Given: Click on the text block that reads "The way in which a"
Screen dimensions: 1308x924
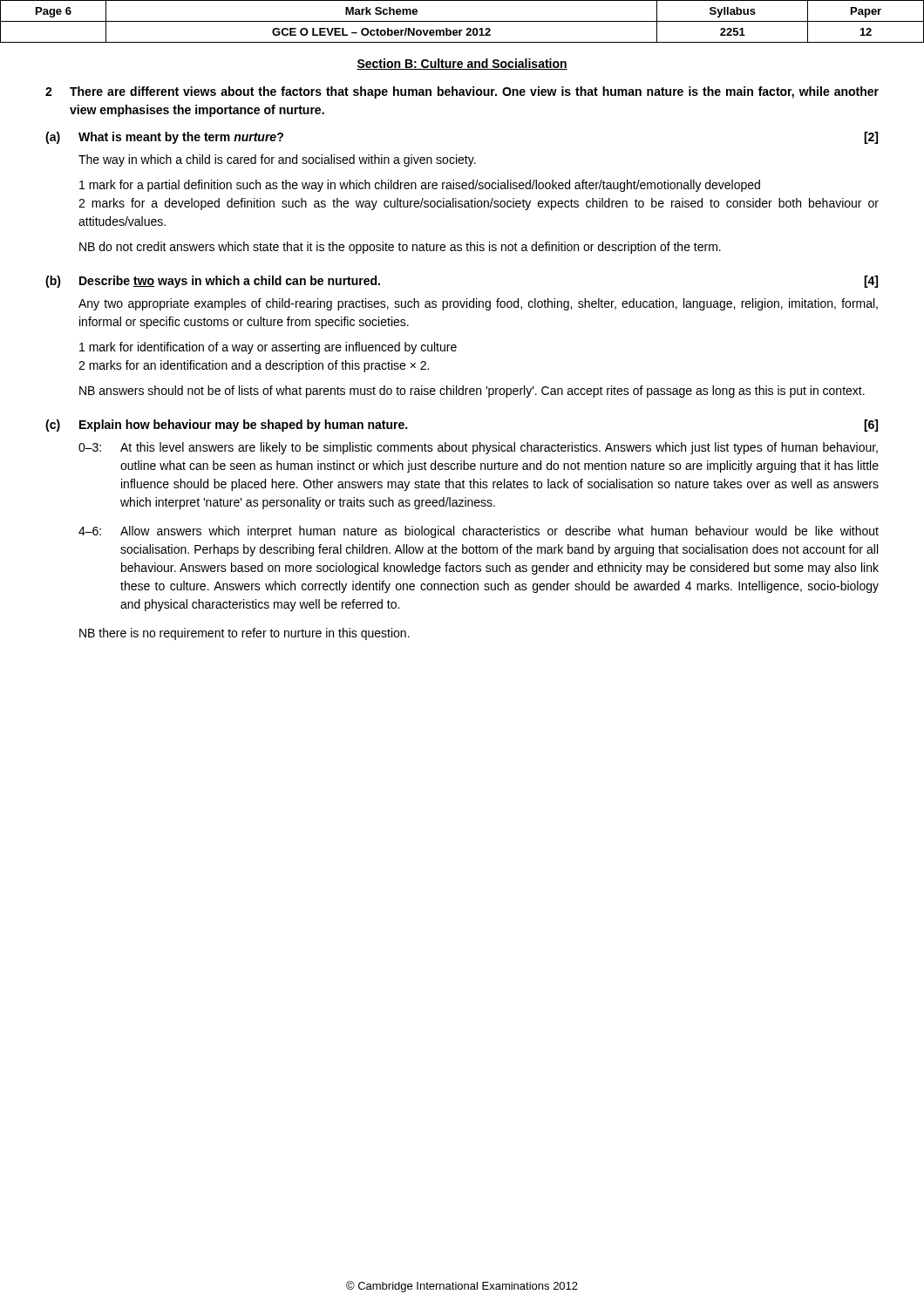Looking at the screenshot, I should [x=277, y=160].
